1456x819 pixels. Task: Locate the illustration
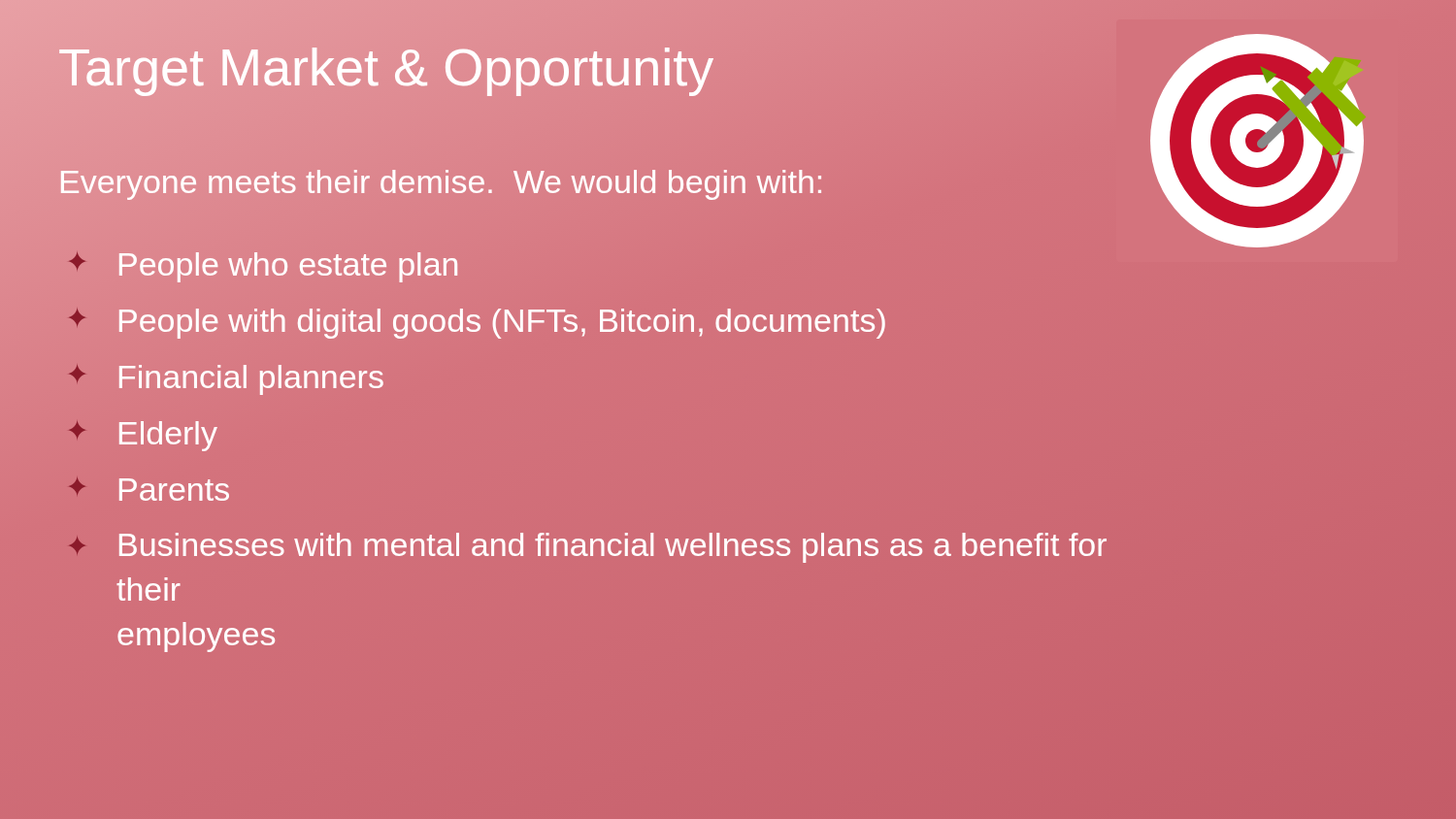click(x=1257, y=141)
